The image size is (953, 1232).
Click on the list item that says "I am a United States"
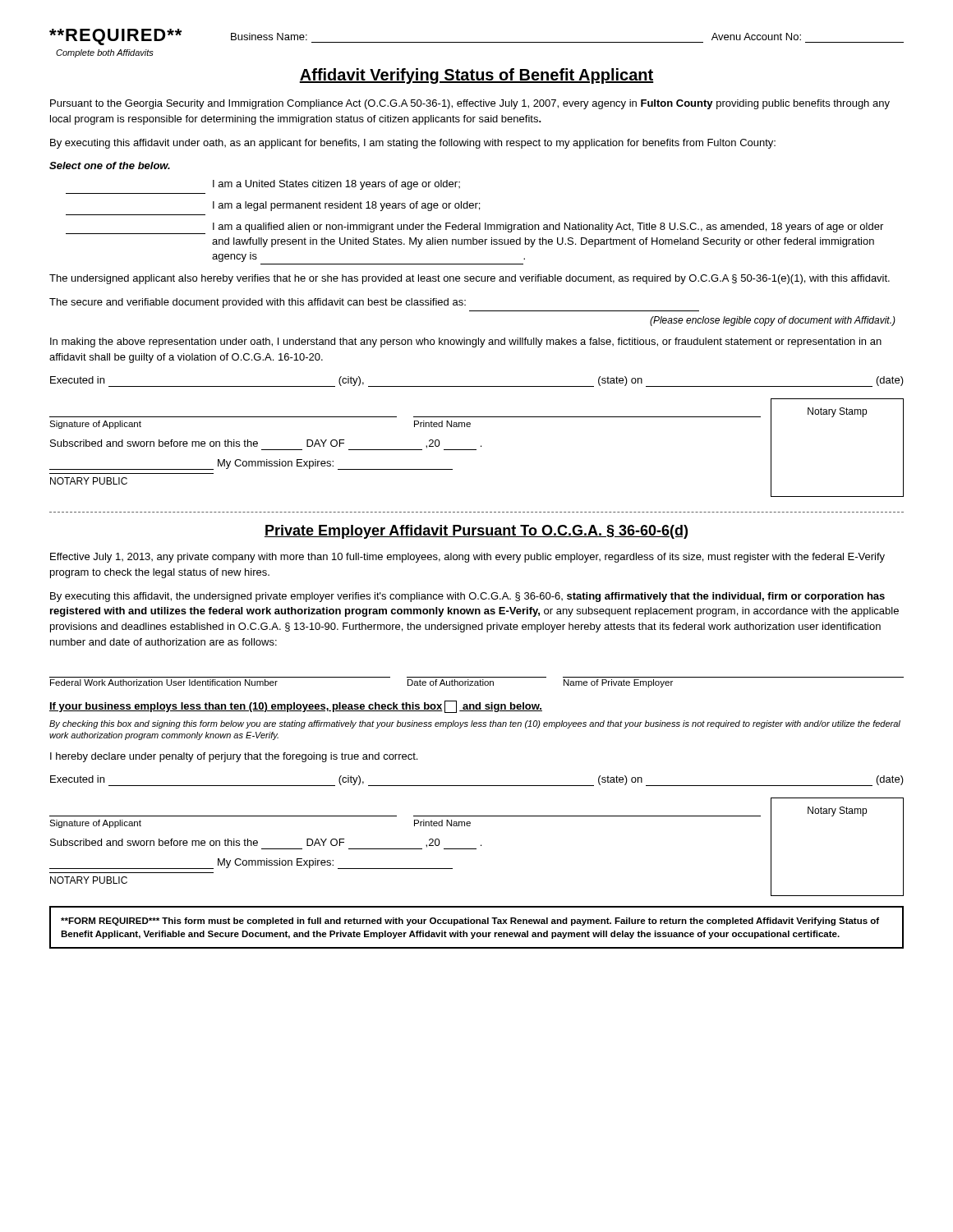tap(336, 185)
